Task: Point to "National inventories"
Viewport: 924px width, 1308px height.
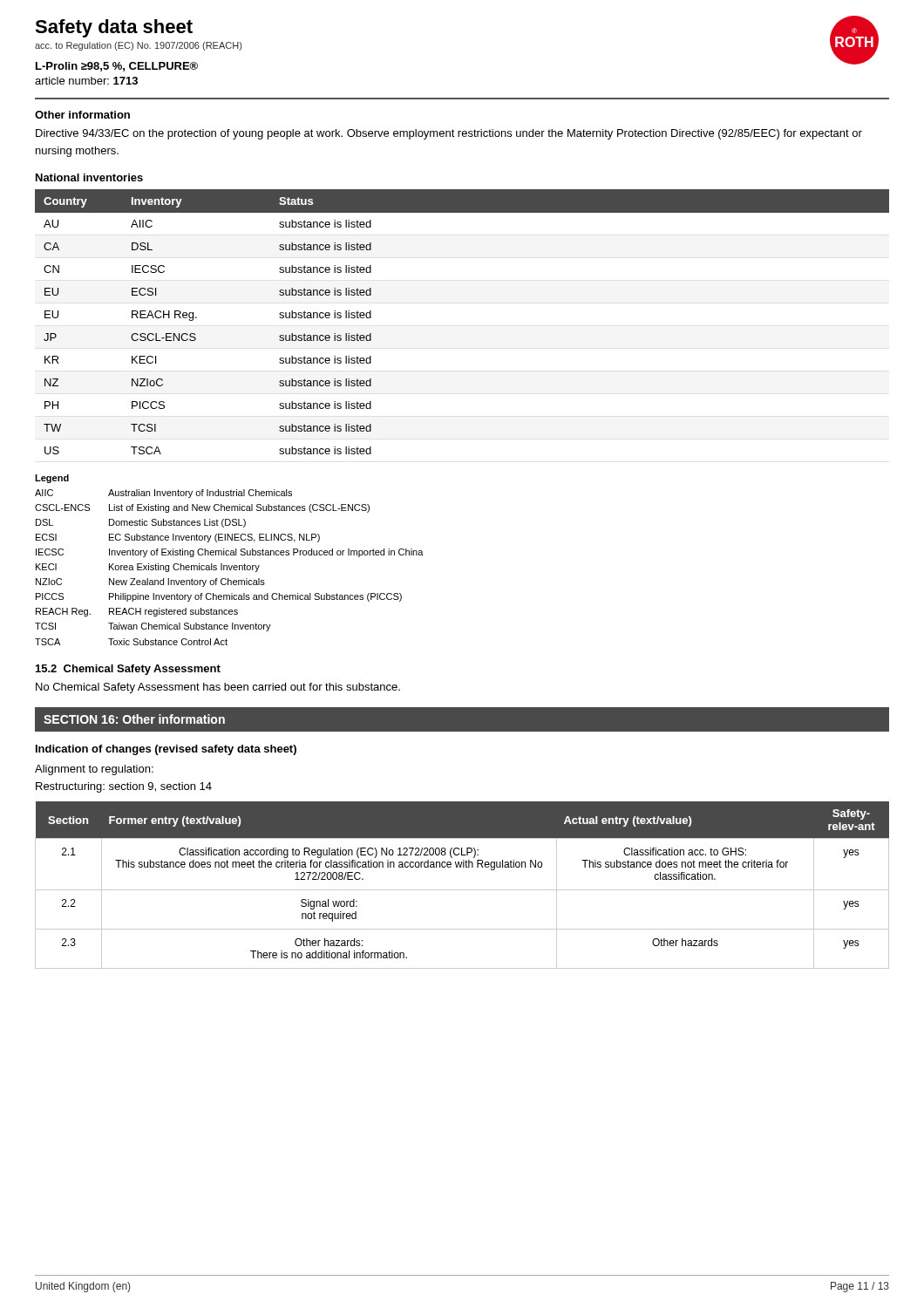Action: pyautogui.click(x=89, y=177)
